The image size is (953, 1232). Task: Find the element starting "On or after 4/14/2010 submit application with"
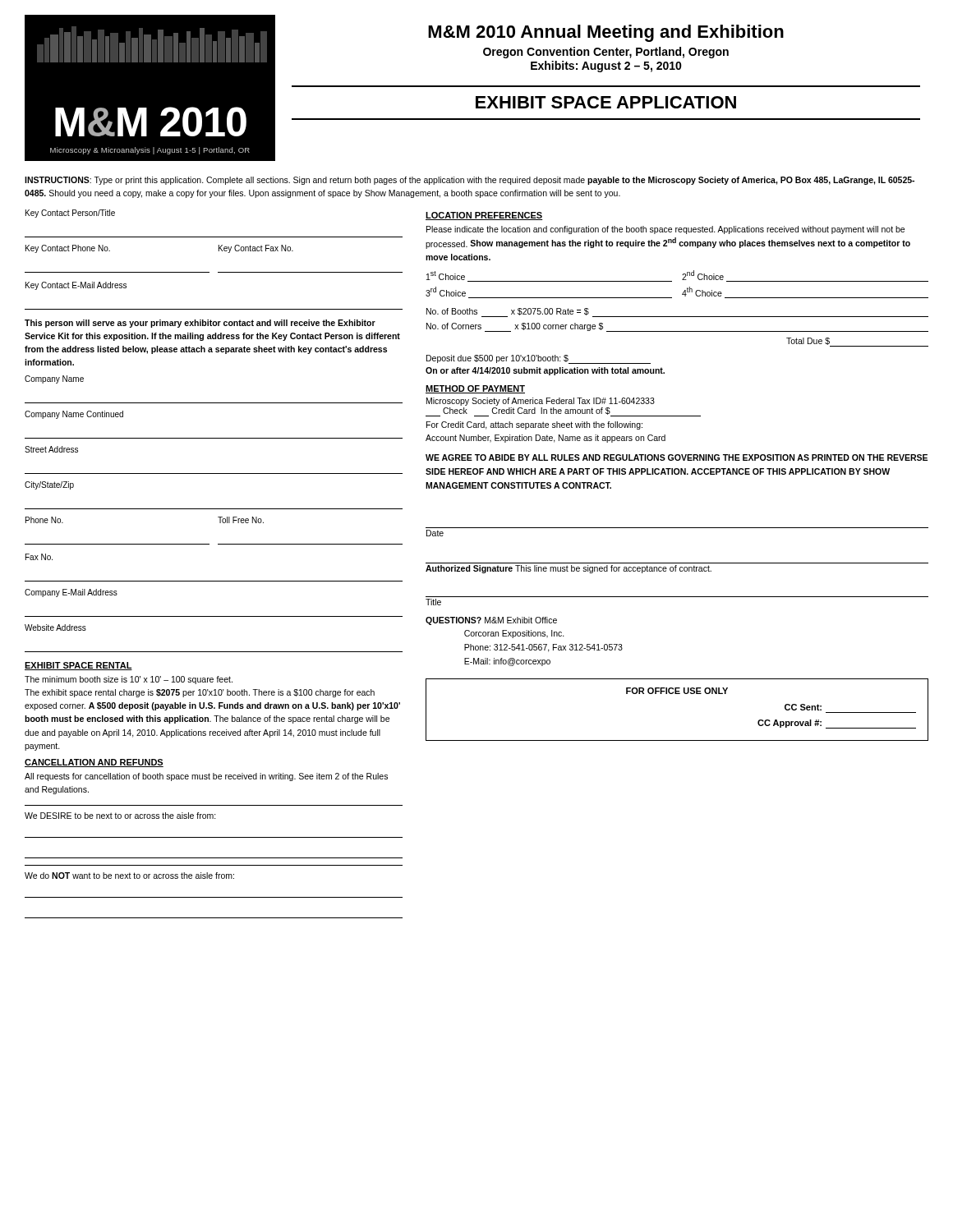545,370
